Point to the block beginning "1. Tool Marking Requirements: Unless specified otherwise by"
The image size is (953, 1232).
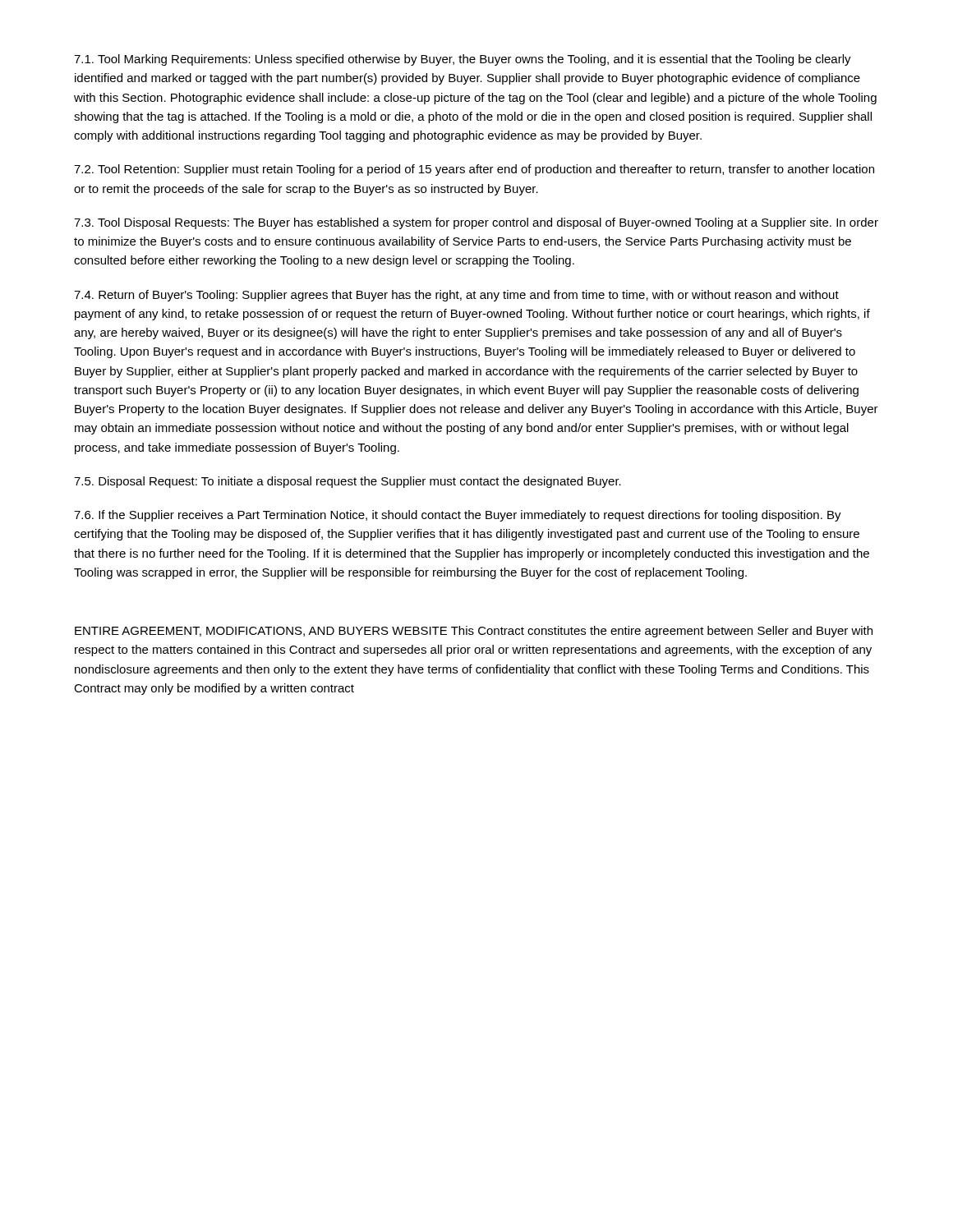475,97
